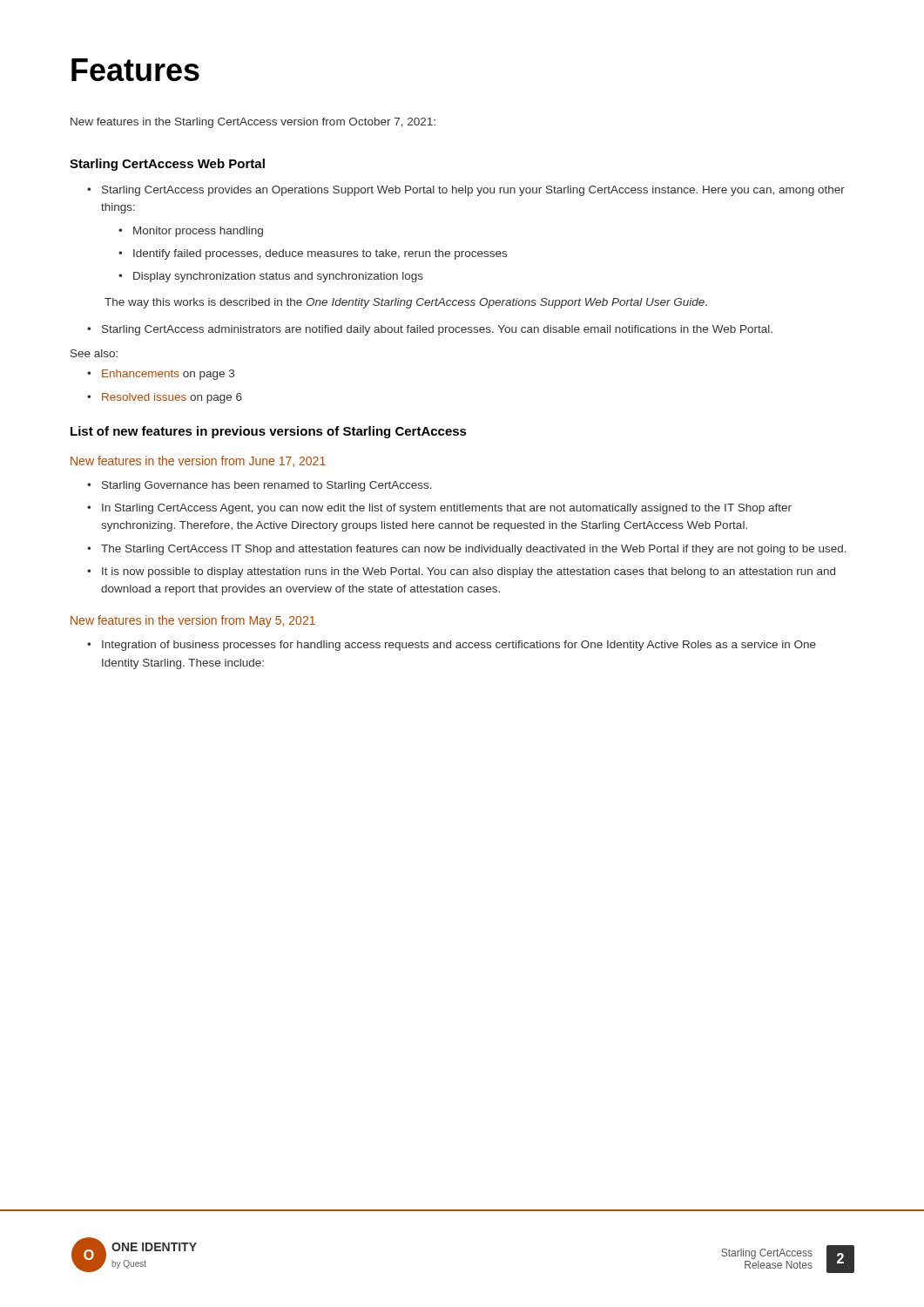The width and height of the screenshot is (924, 1307).
Task: Point to the text starting "Starling CertAccess Web Portal"
Action: pyautogui.click(x=167, y=165)
